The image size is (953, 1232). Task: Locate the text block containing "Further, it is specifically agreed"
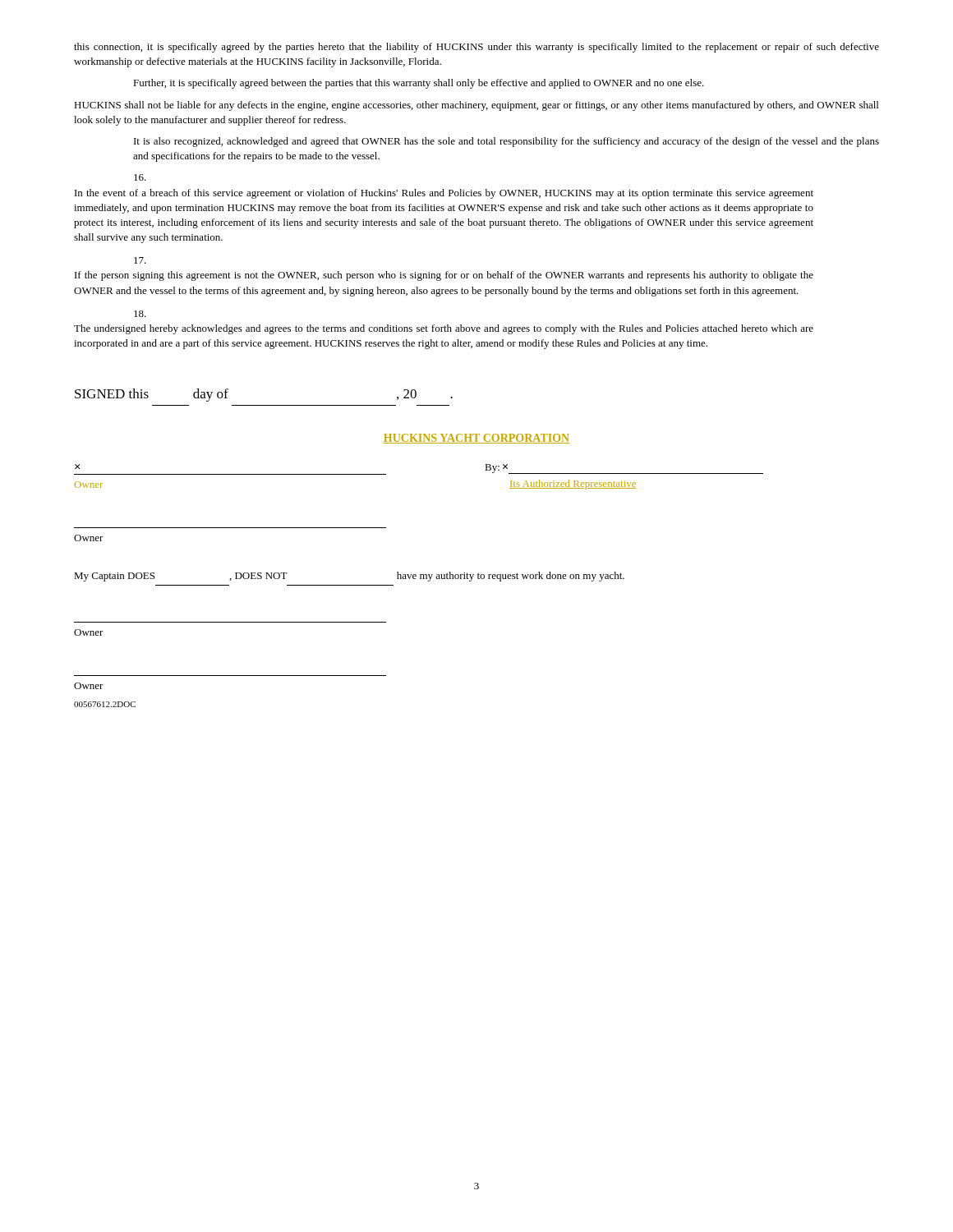pyautogui.click(x=419, y=83)
